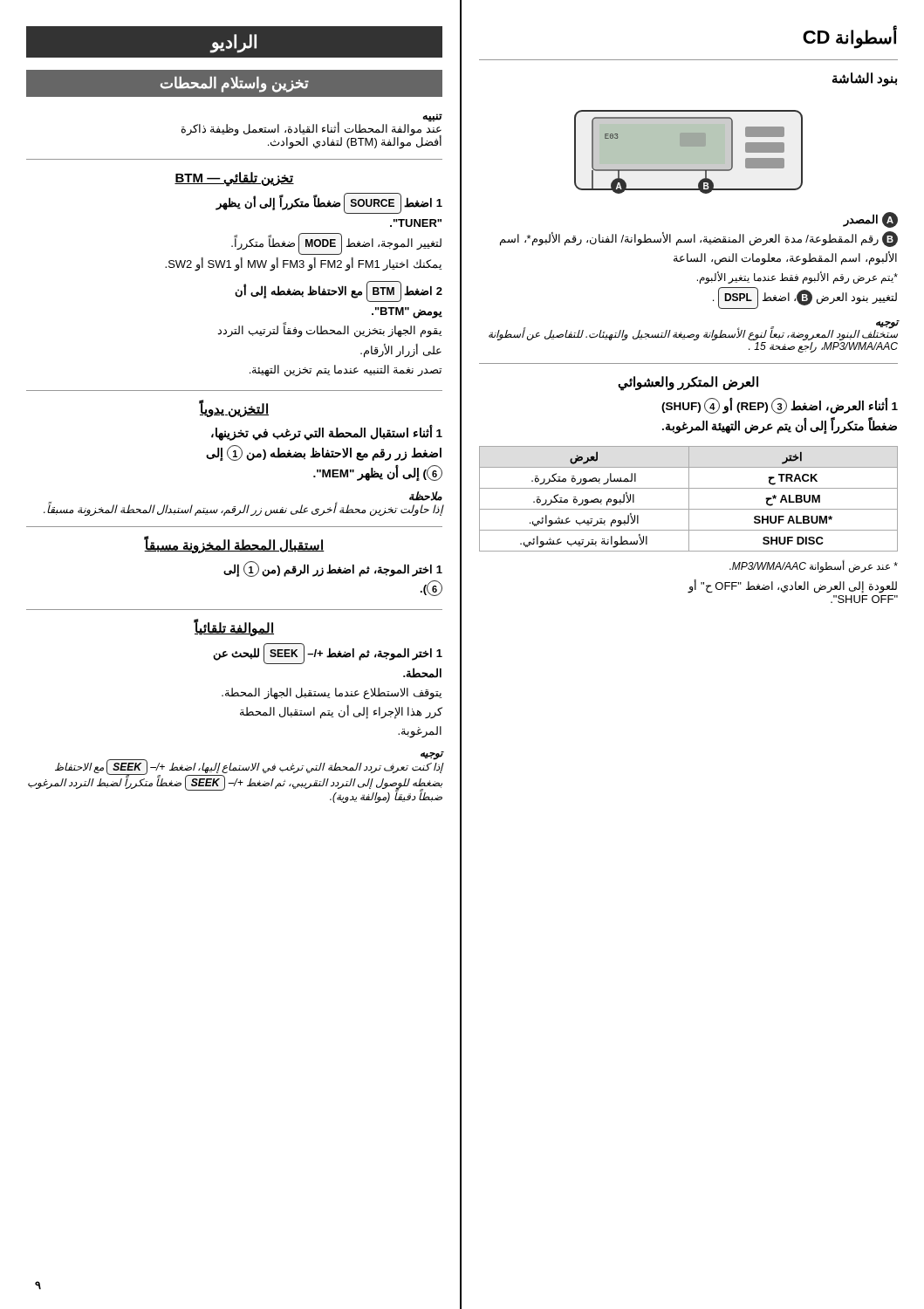
Task: Locate the footnote that says "عند عرض أسطوانة MP3/WMA/AAC."
Action: click(813, 566)
